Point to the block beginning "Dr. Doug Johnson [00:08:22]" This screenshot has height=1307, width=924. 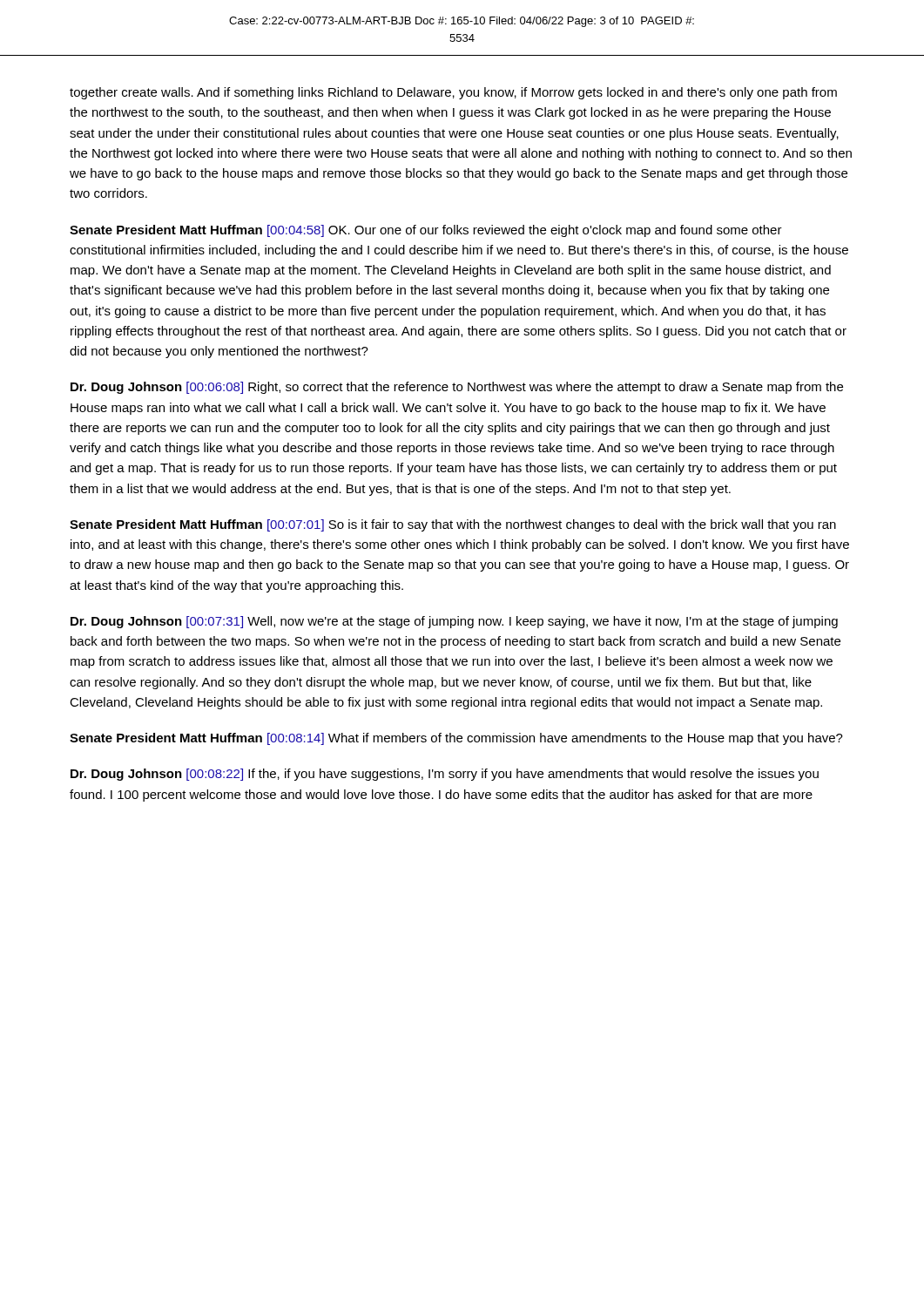click(444, 784)
